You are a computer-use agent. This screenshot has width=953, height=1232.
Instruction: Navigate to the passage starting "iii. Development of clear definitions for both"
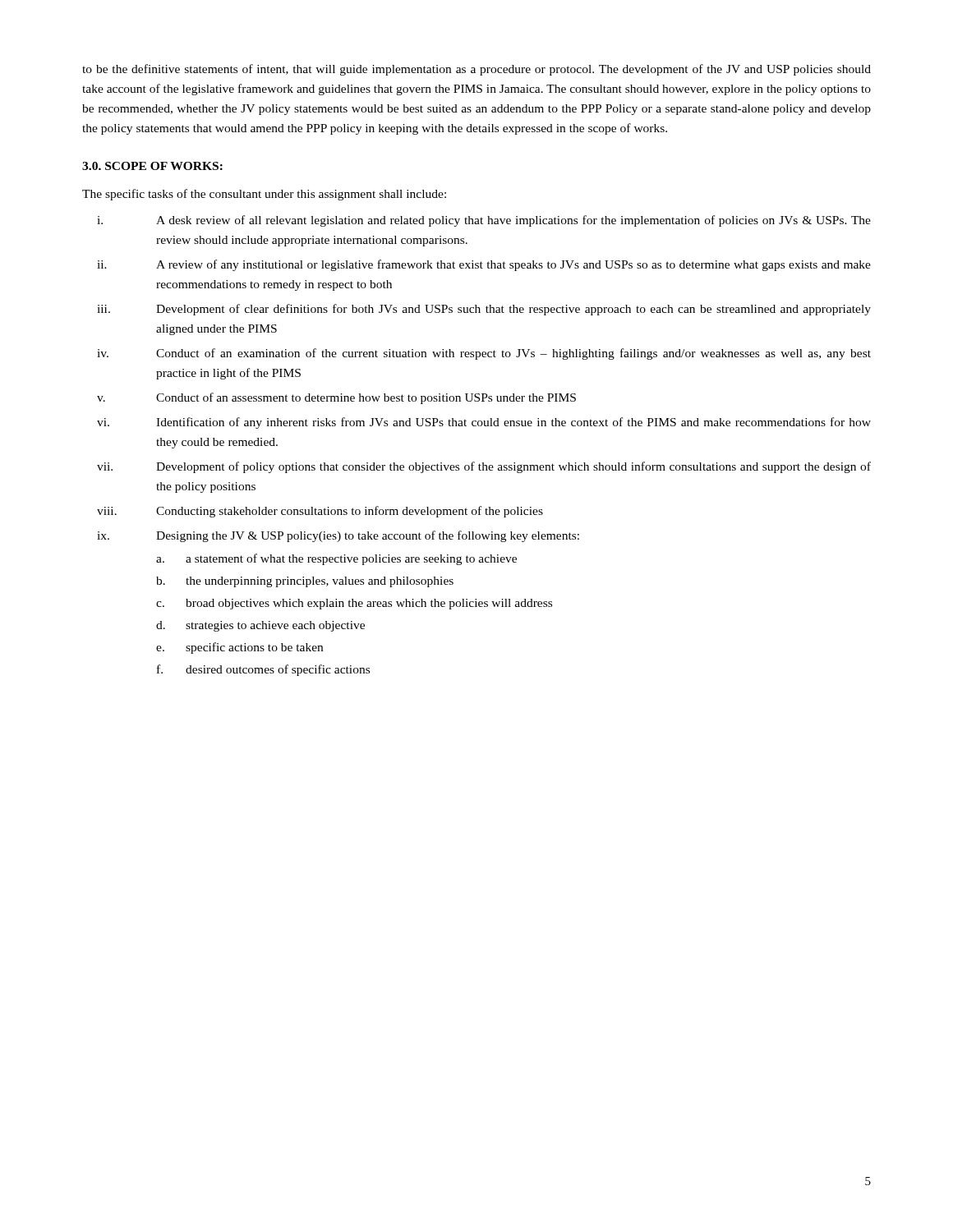pyautogui.click(x=476, y=319)
